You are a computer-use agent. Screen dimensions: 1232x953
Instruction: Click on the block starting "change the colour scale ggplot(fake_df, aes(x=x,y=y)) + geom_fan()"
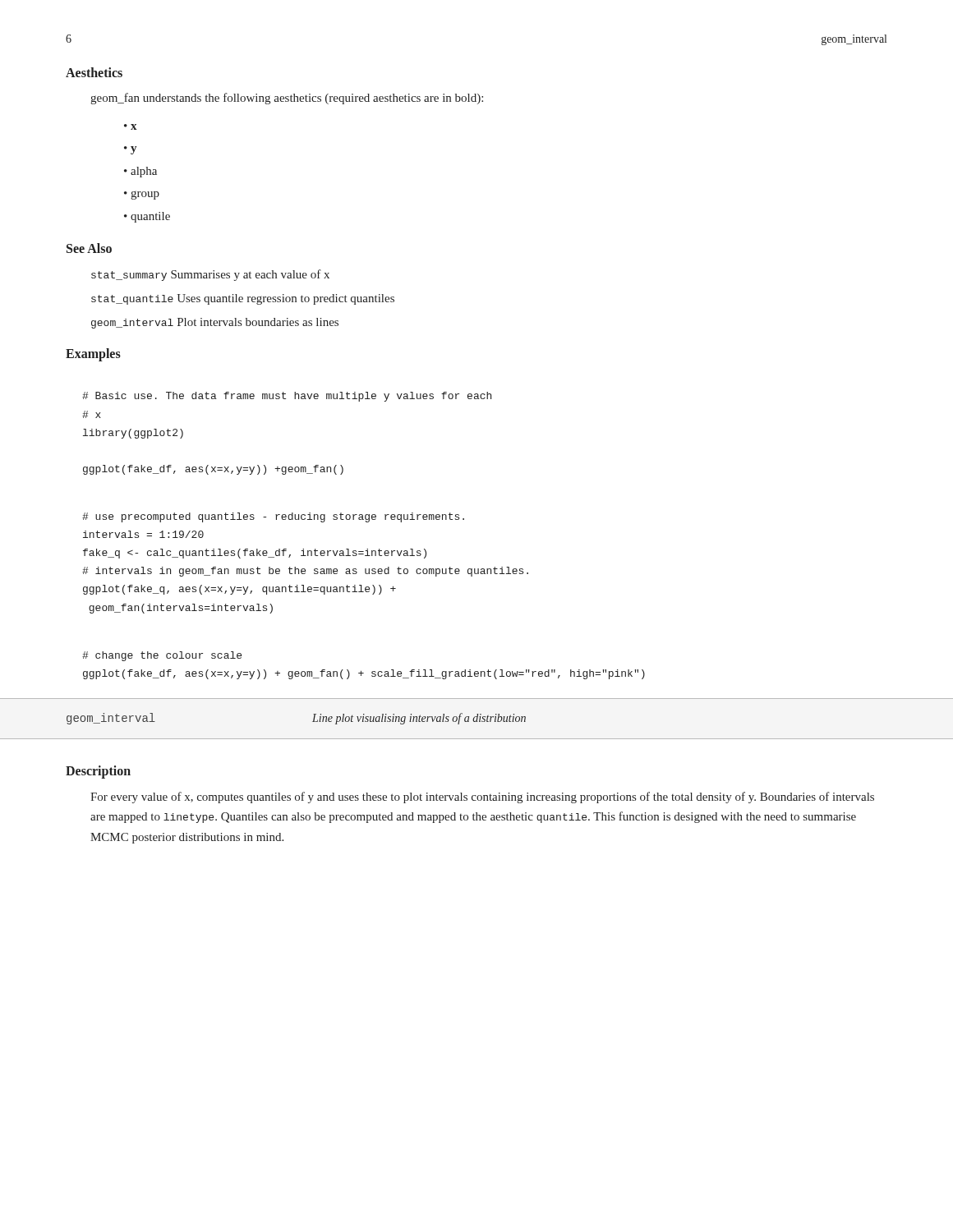click(x=364, y=665)
